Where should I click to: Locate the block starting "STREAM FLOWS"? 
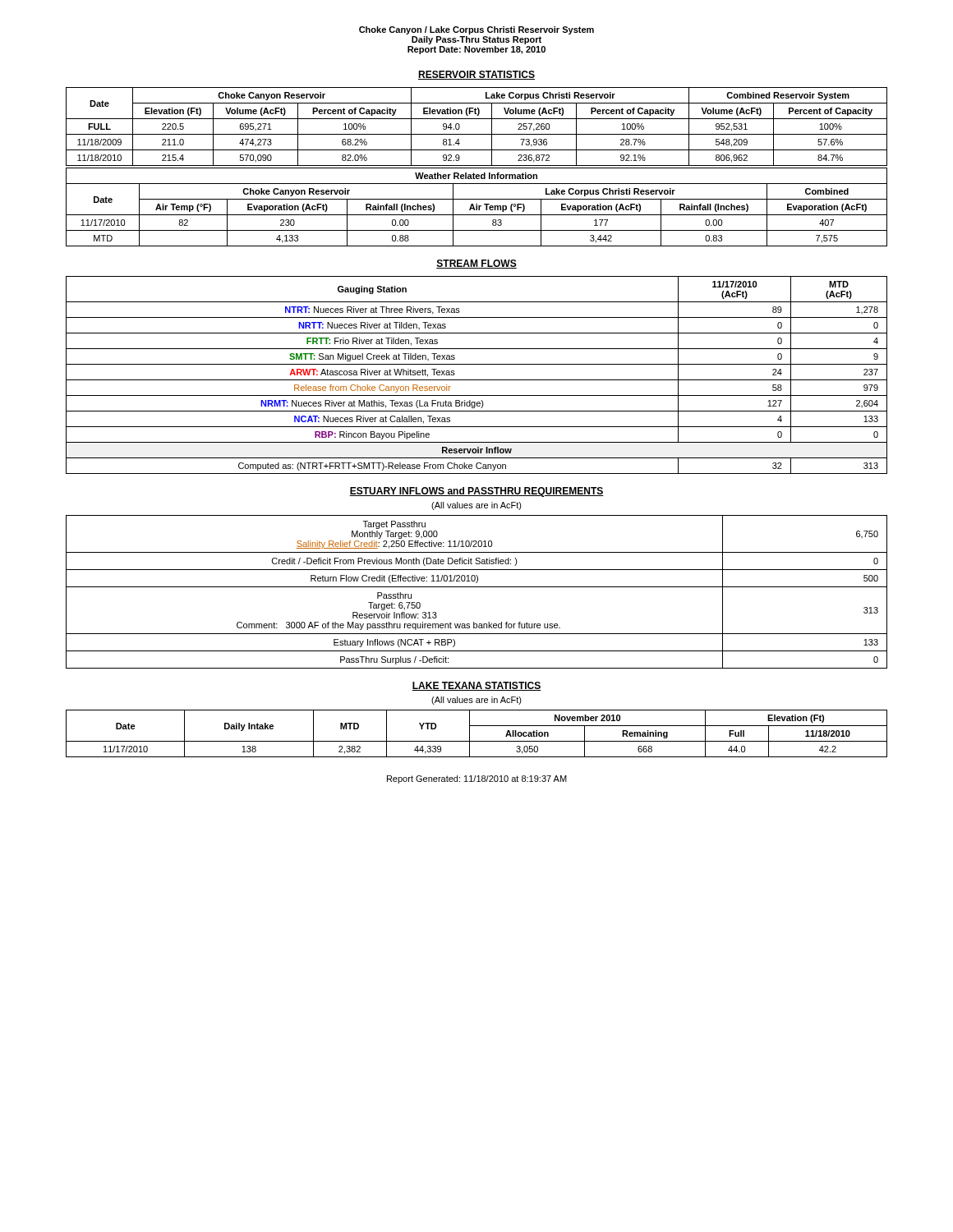[476, 264]
